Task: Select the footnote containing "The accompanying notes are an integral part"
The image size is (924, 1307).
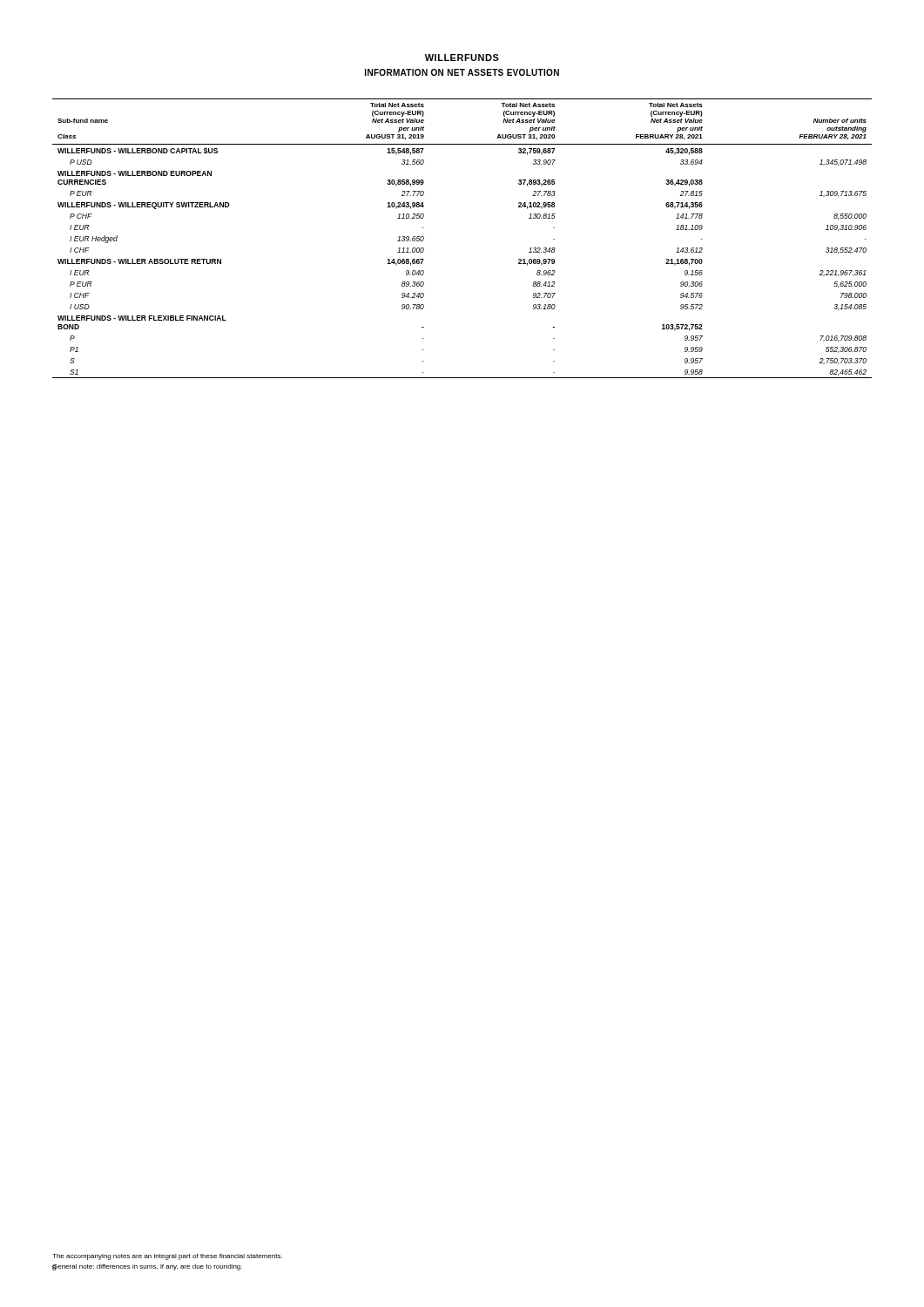Action: tap(167, 1261)
